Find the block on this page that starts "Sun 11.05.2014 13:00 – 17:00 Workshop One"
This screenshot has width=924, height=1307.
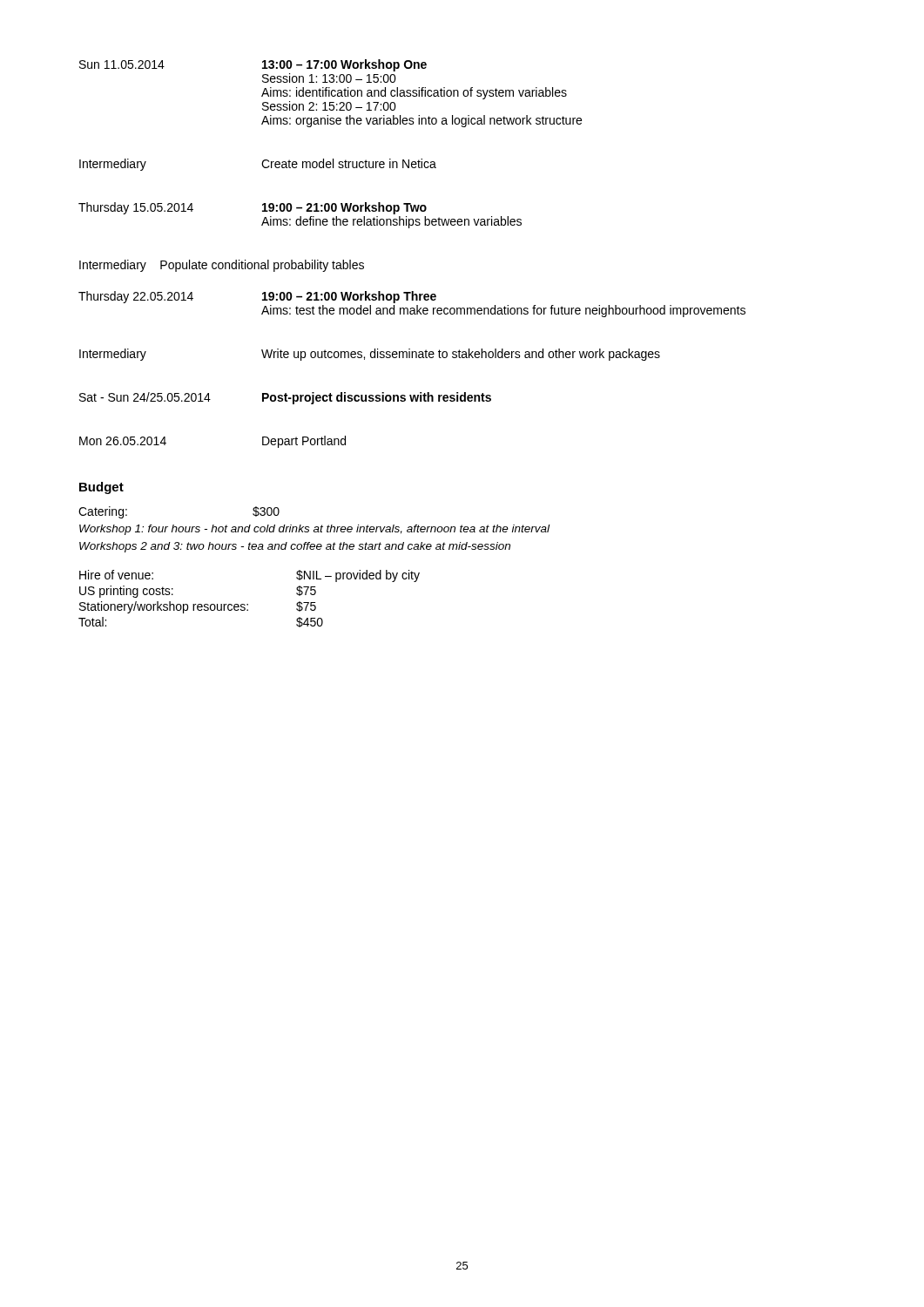(x=462, y=92)
